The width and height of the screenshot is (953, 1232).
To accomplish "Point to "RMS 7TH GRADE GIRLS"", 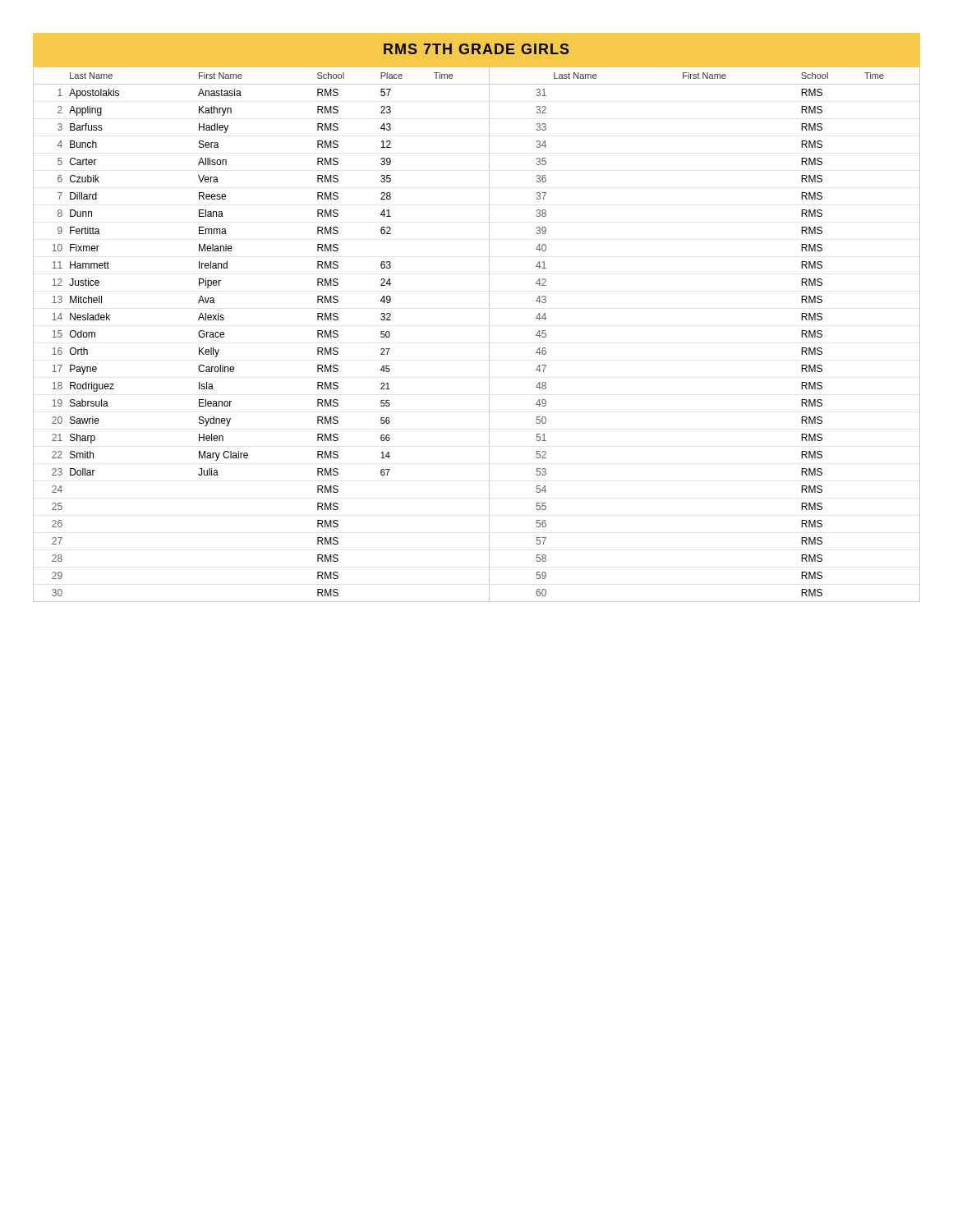I will (476, 49).
